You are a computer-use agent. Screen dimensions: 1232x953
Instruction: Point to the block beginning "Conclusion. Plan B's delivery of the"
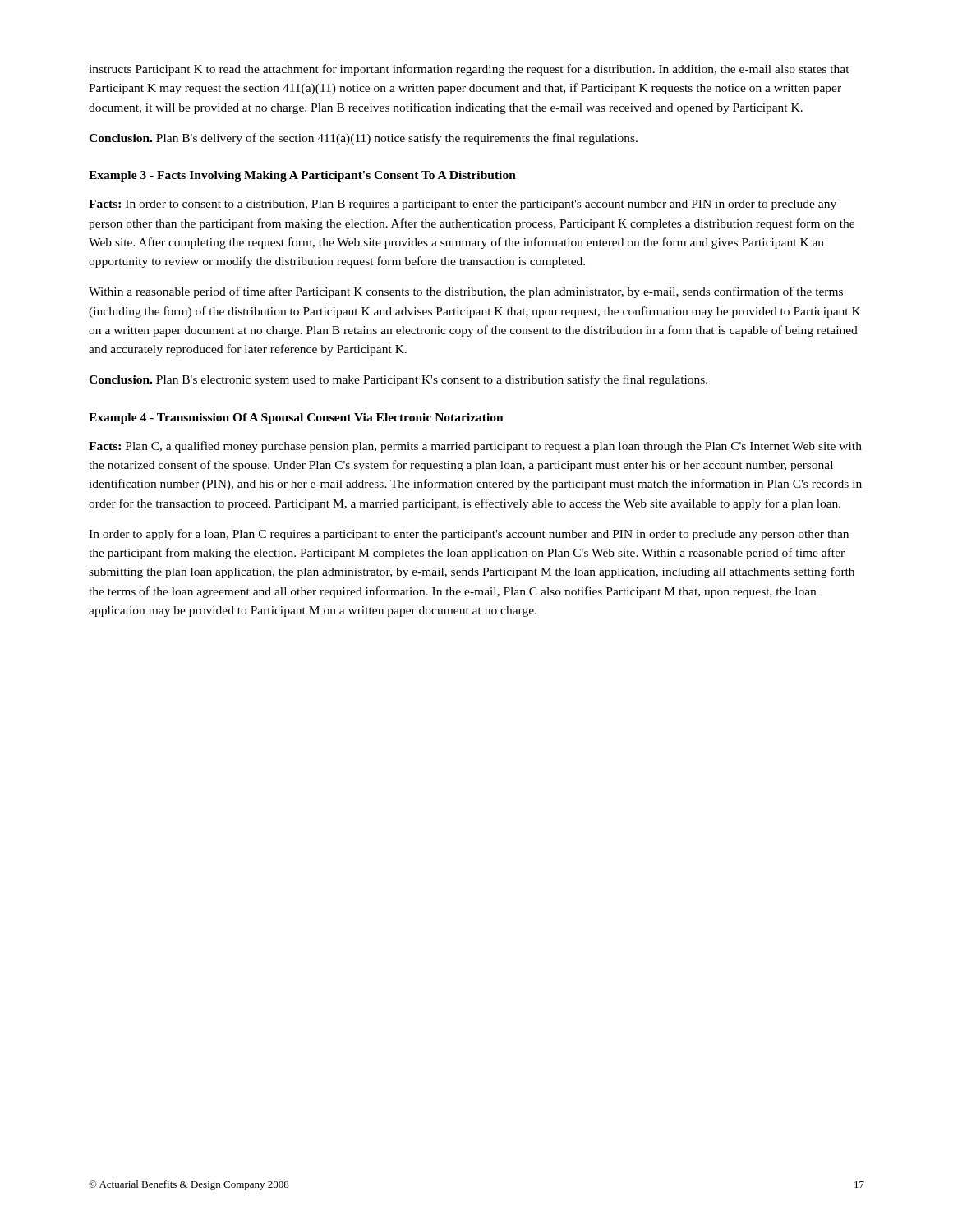pos(363,137)
